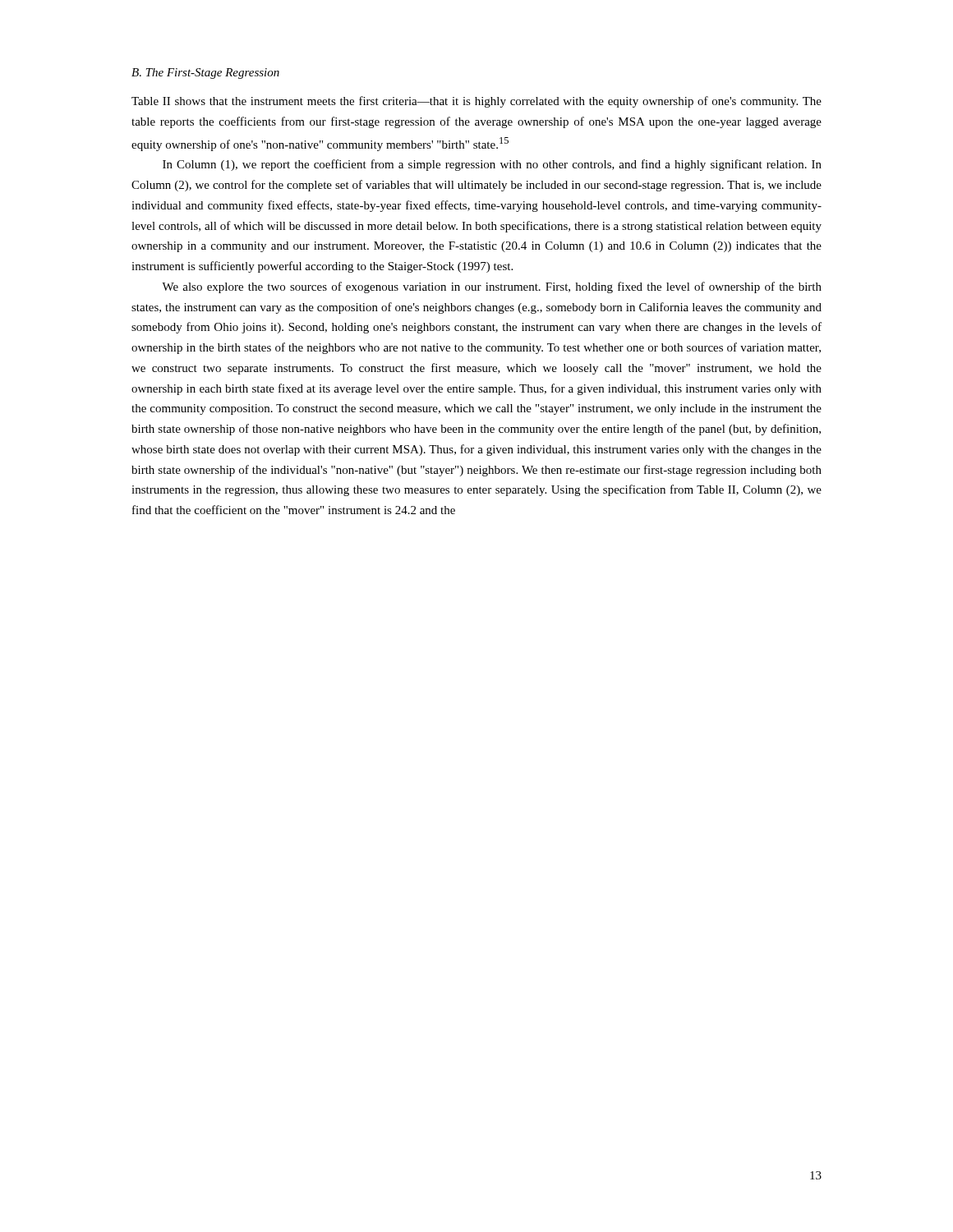Select the text block starting "Table II shows that the instrument meets the"
This screenshot has height=1232, width=953.
coord(476,123)
